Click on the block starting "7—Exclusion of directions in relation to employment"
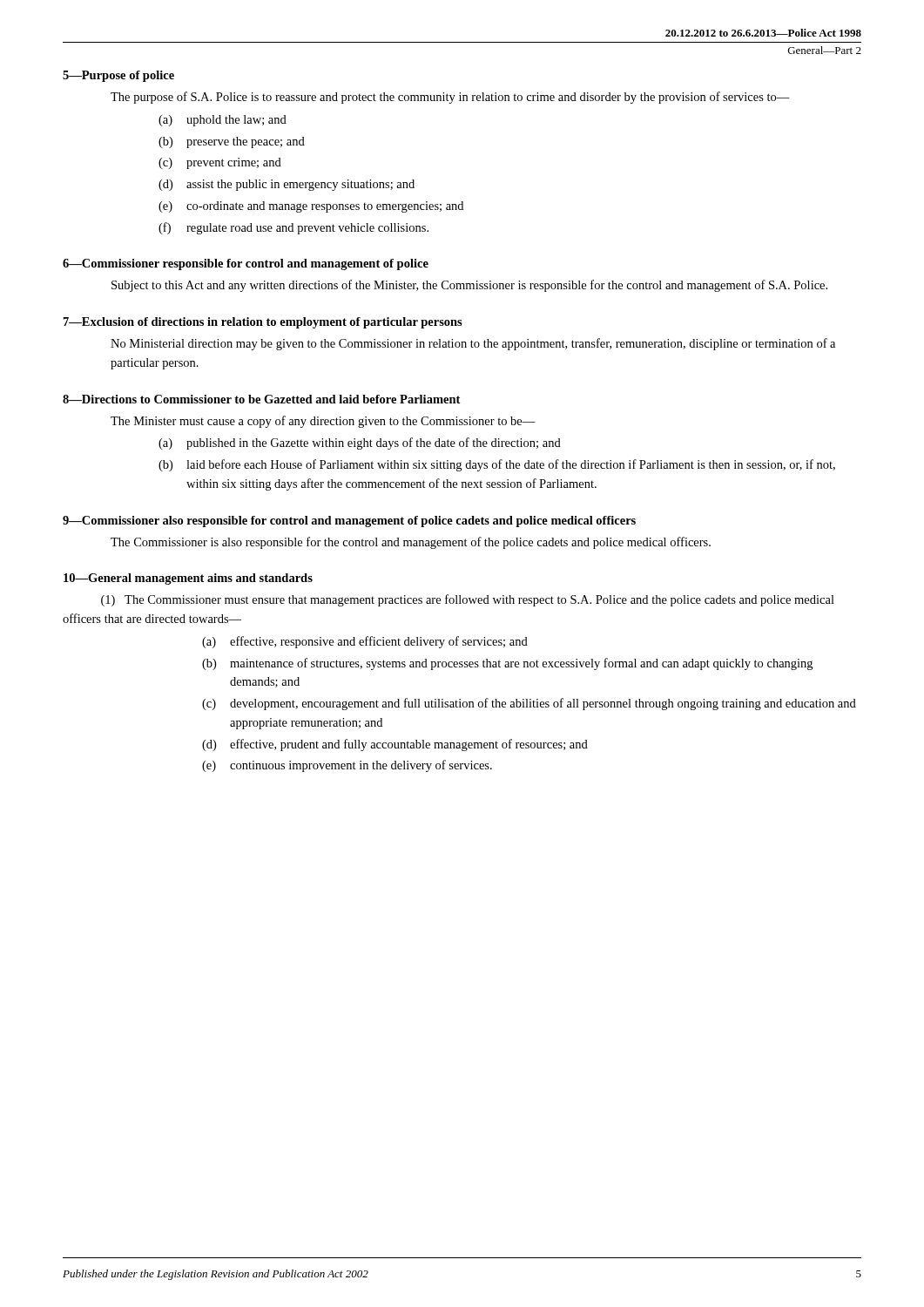Viewport: 924px width, 1307px height. click(x=263, y=322)
